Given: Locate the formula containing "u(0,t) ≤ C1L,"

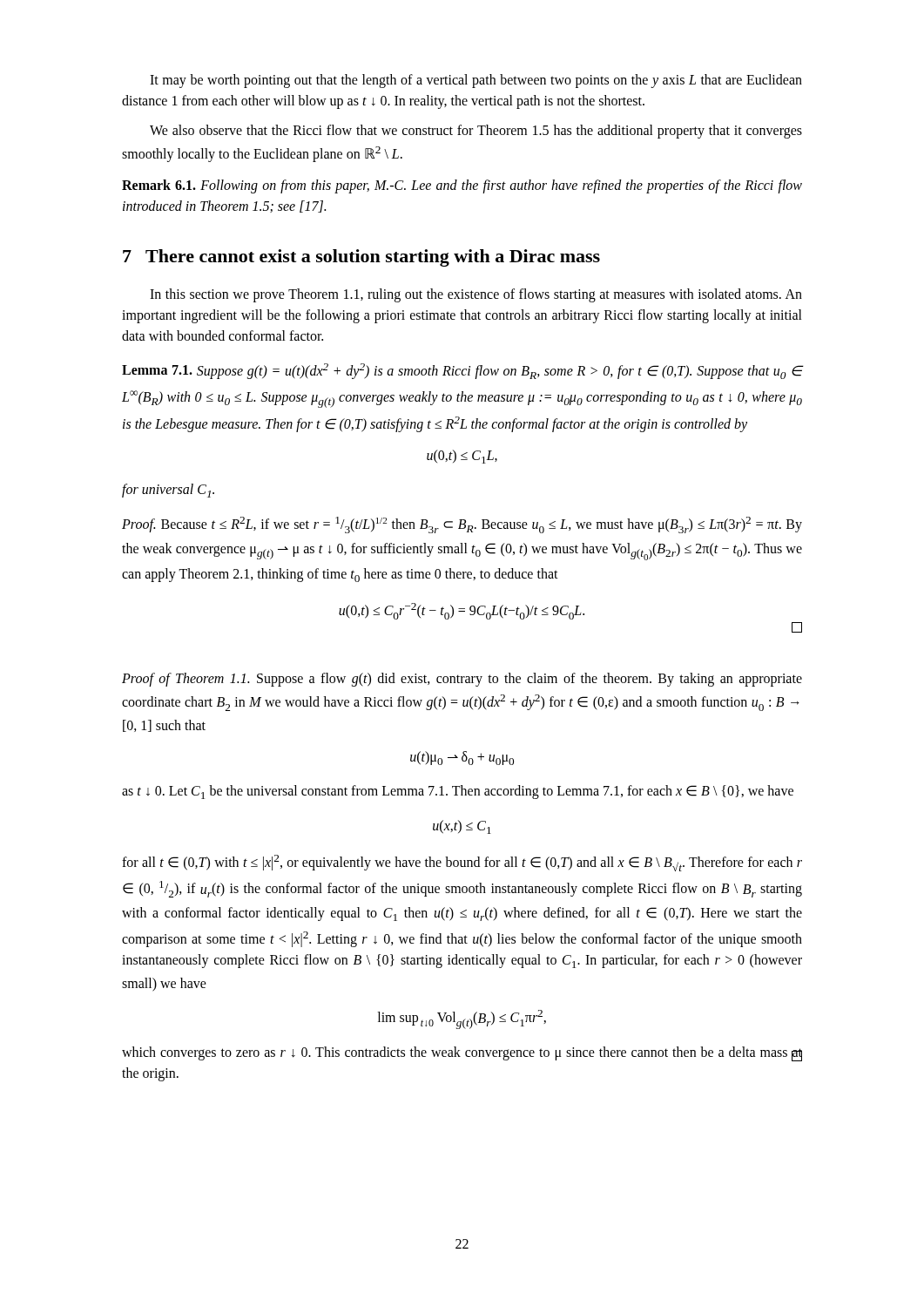Looking at the screenshot, I should (462, 457).
